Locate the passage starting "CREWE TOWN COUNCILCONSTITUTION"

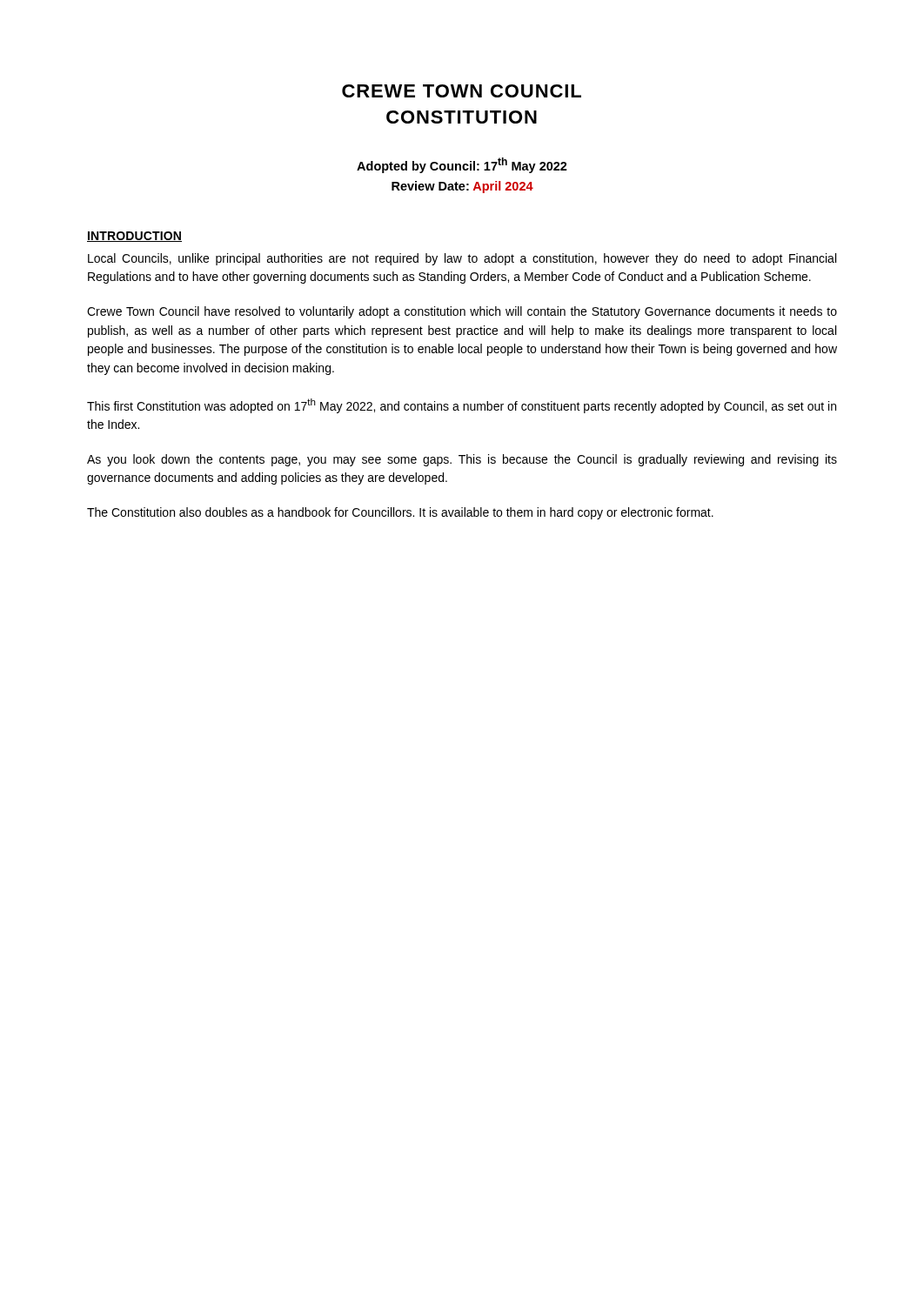pos(462,104)
